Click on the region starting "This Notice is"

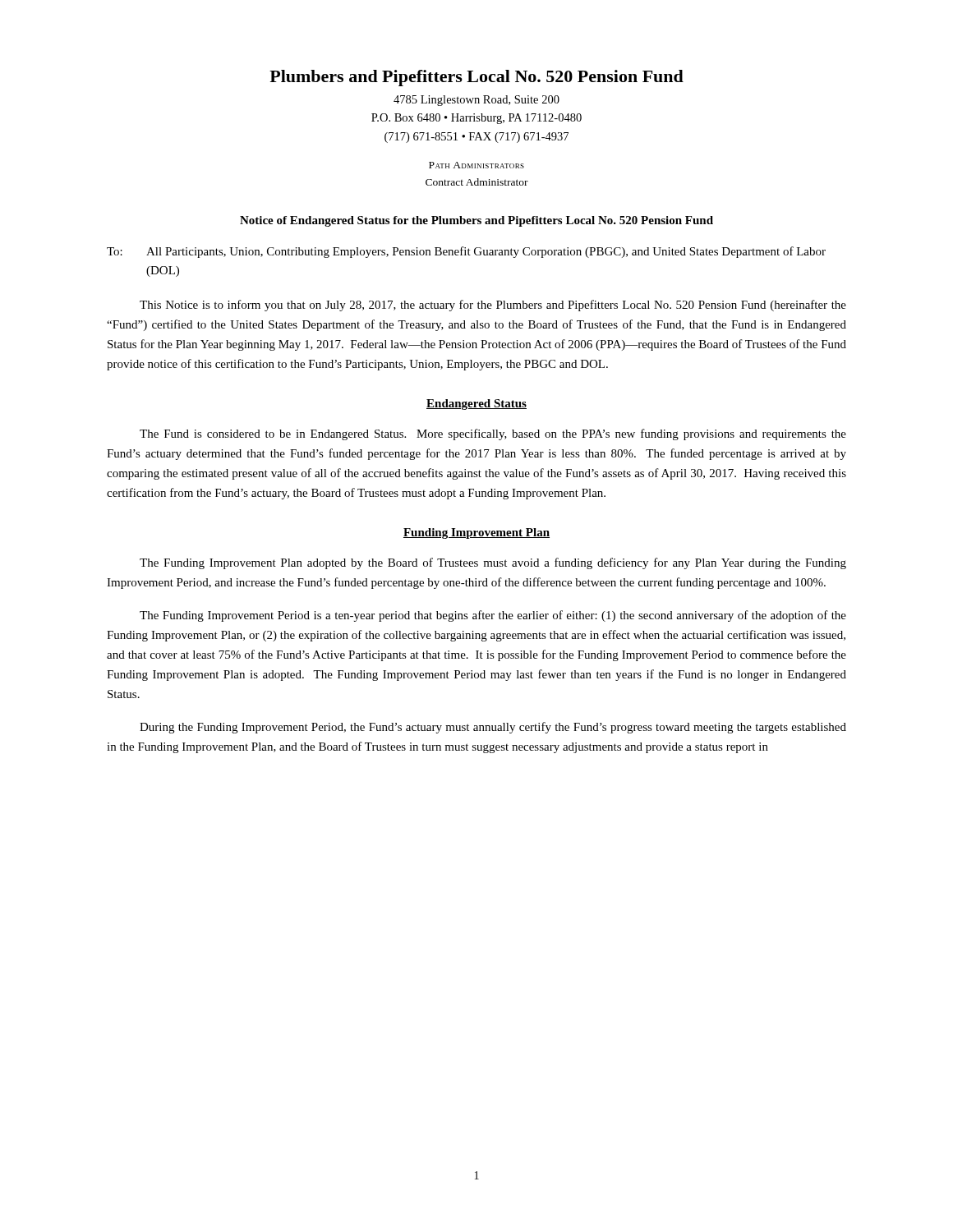coord(476,335)
